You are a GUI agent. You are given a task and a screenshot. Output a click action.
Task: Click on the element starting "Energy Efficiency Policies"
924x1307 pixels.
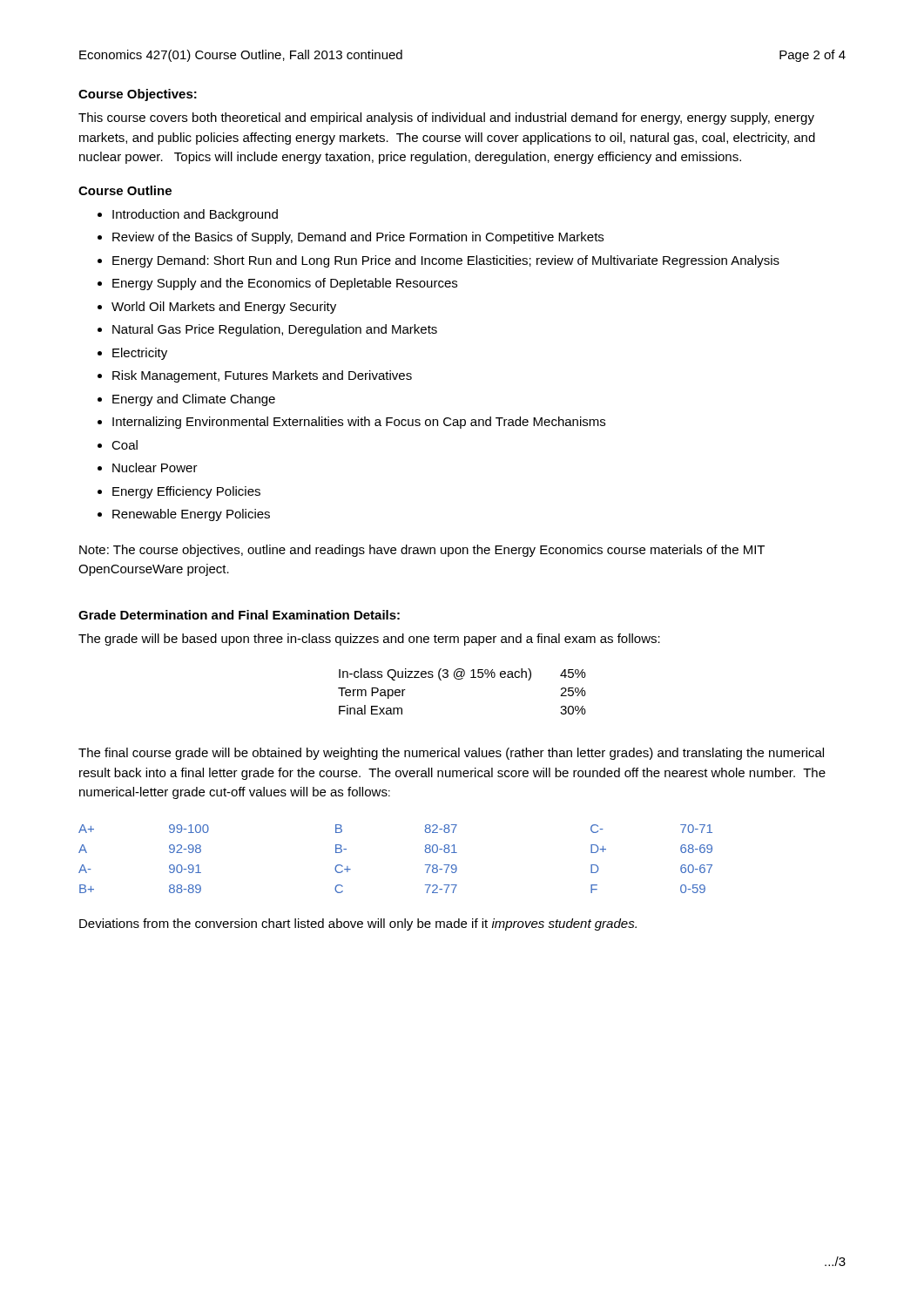tap(186, 491)
